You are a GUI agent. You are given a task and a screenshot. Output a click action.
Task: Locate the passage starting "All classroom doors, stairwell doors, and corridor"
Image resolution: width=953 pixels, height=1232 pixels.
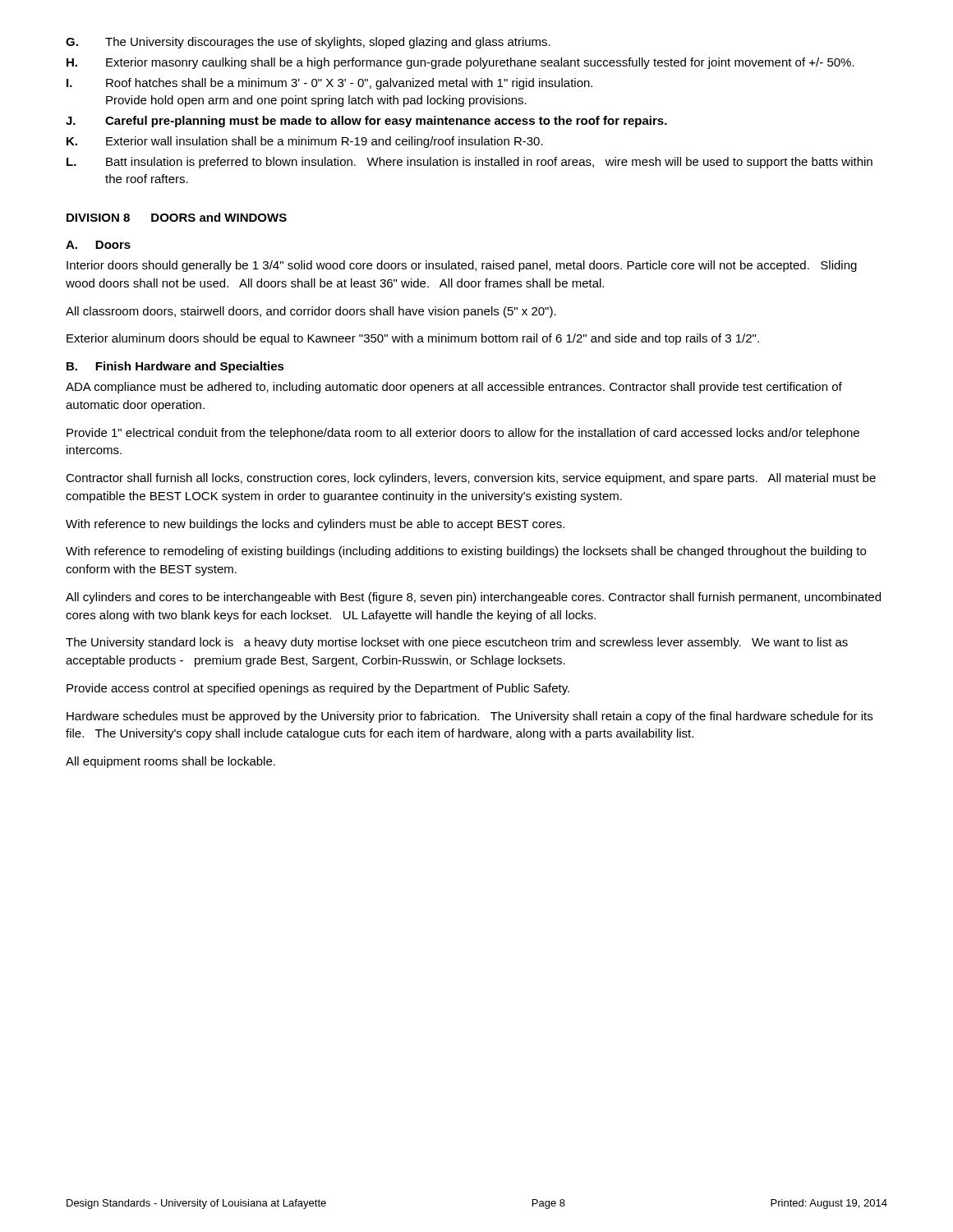[x=311, y=310]
